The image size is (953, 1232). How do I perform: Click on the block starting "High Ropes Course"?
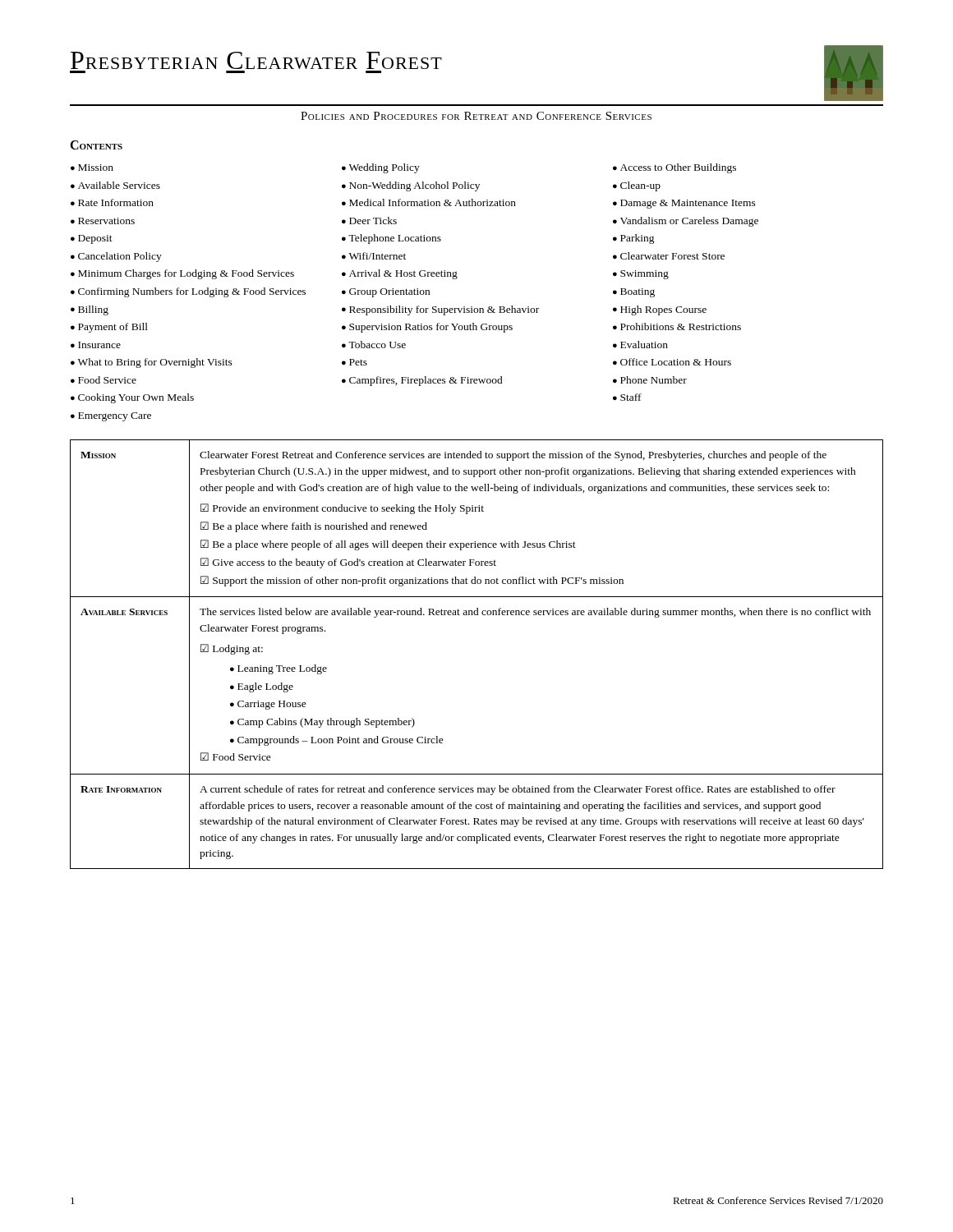click(663, 309)
